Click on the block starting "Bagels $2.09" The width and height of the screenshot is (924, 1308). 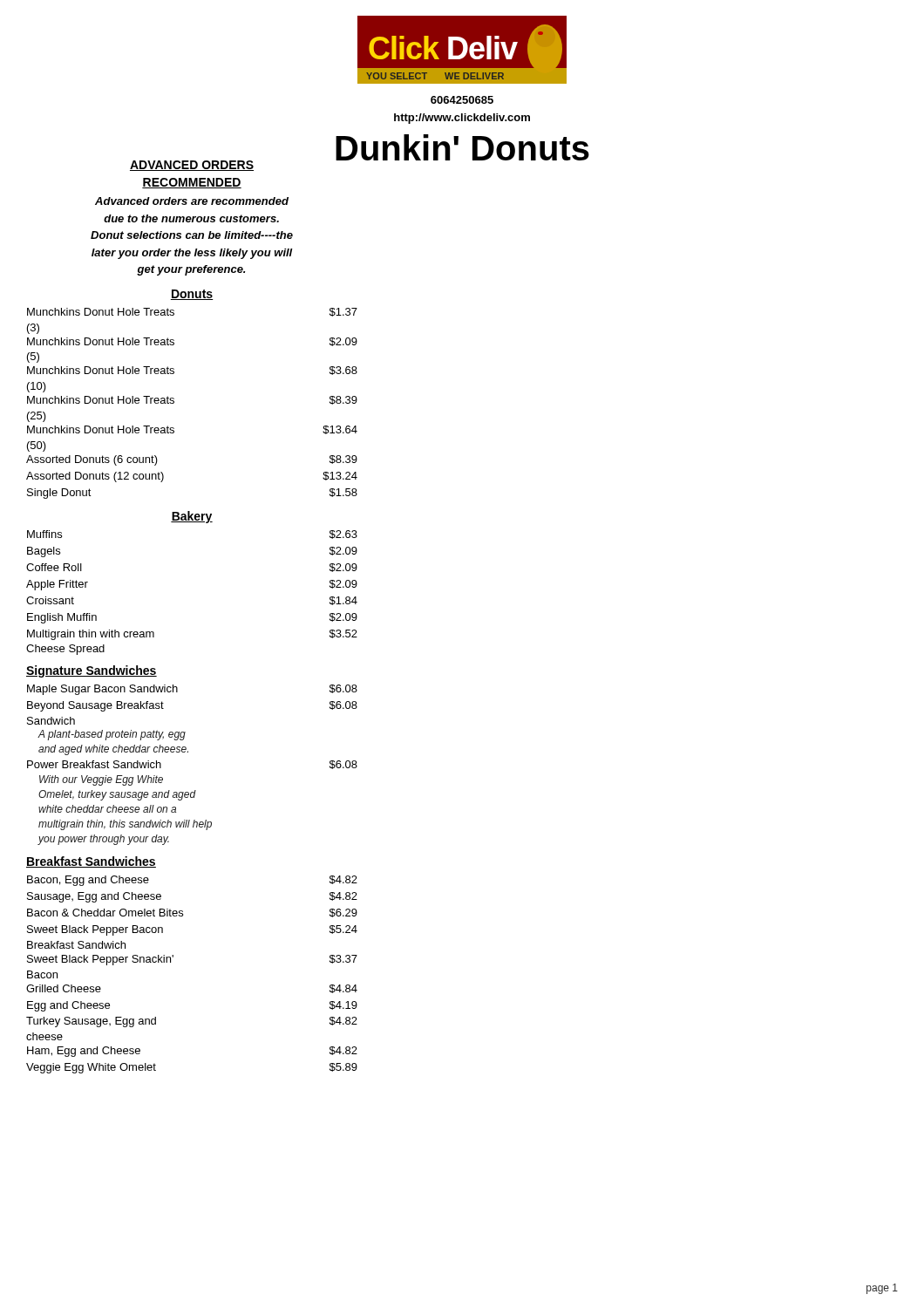(x=41, y=552)
